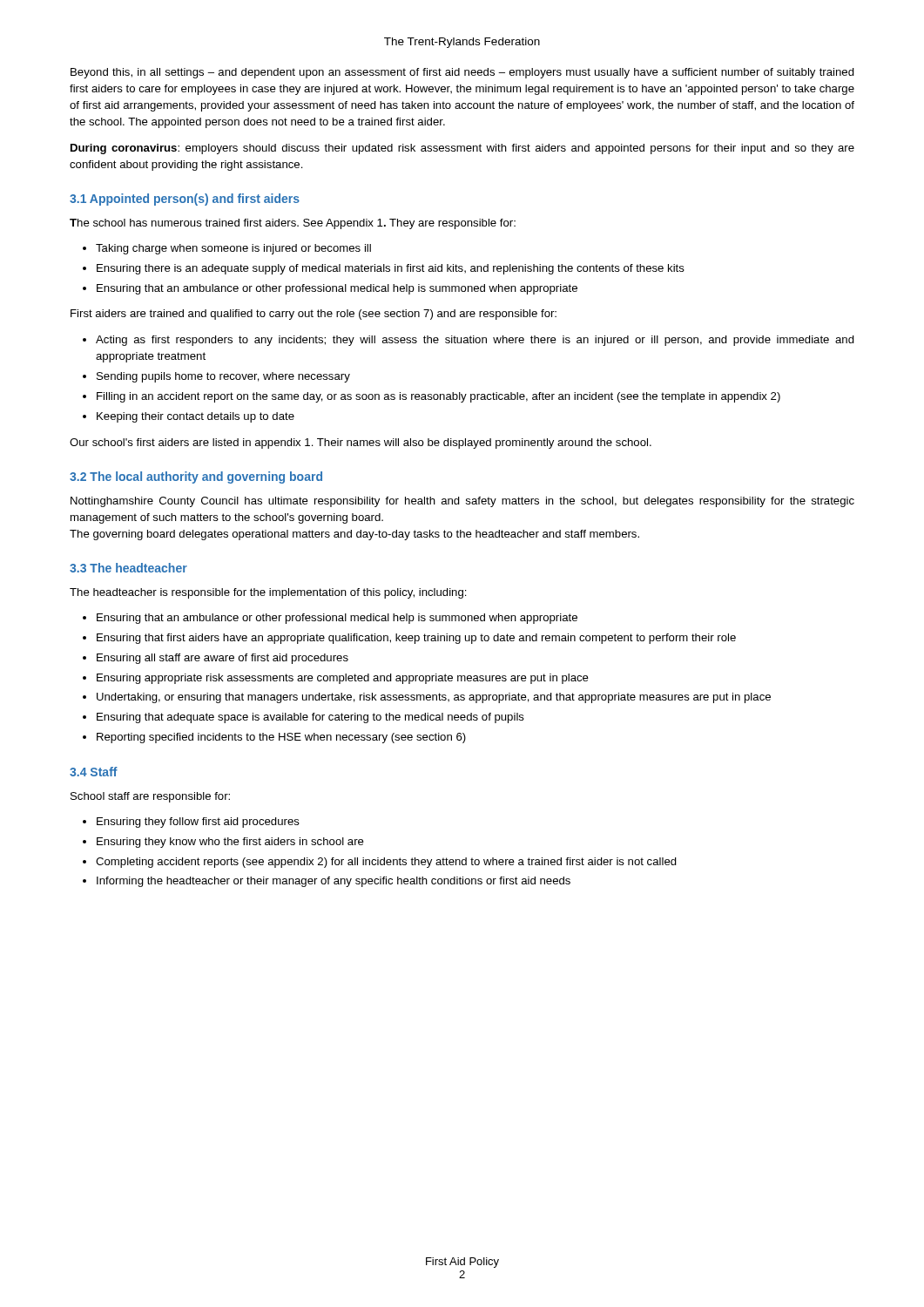This screenshot has width=924, height=1307.
Task: Click on the list item with the text "Filling in an accident report"
Action: [x=438, y=396]
